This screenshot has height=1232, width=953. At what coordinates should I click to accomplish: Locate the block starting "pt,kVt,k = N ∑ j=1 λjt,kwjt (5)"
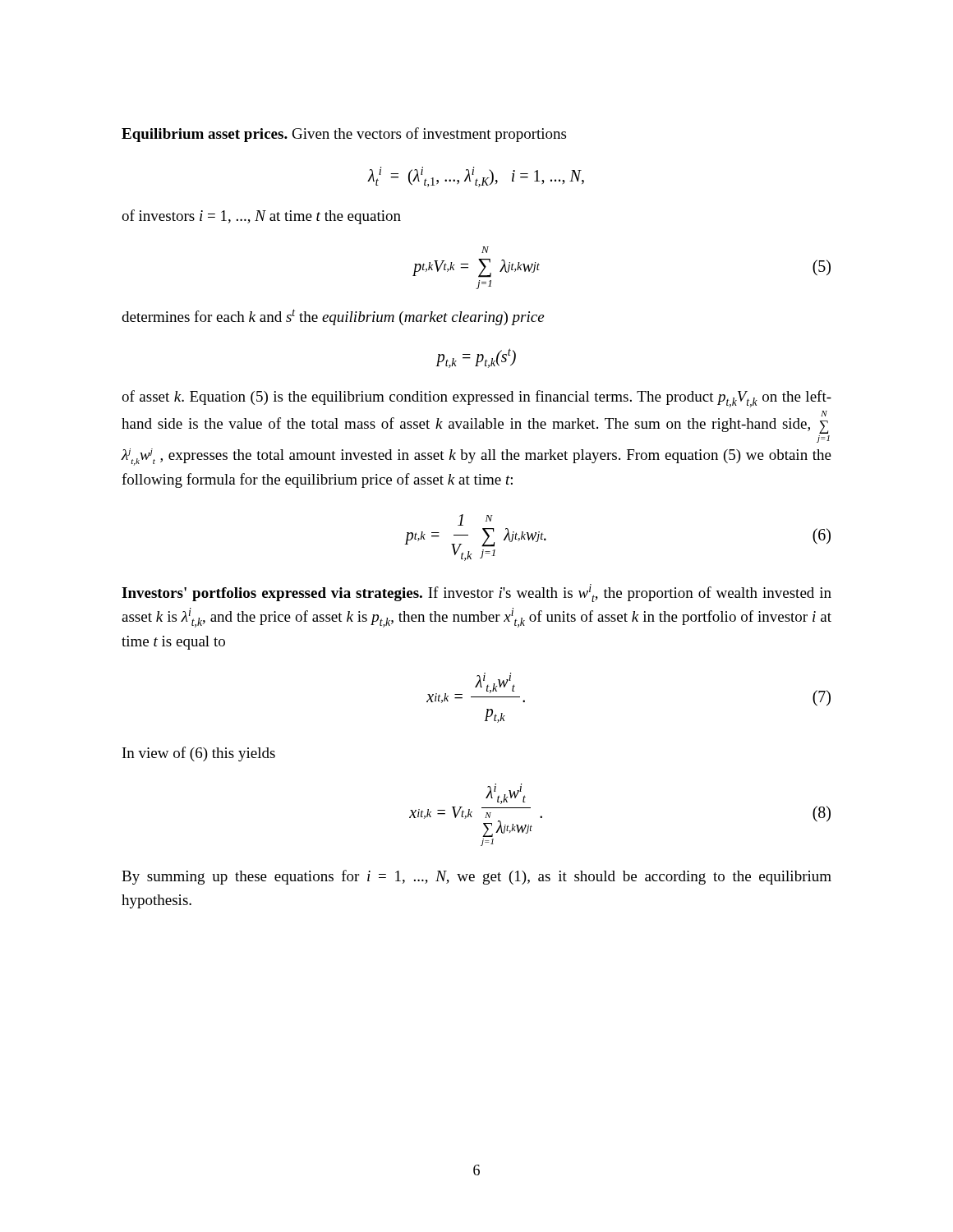point(476,266)
